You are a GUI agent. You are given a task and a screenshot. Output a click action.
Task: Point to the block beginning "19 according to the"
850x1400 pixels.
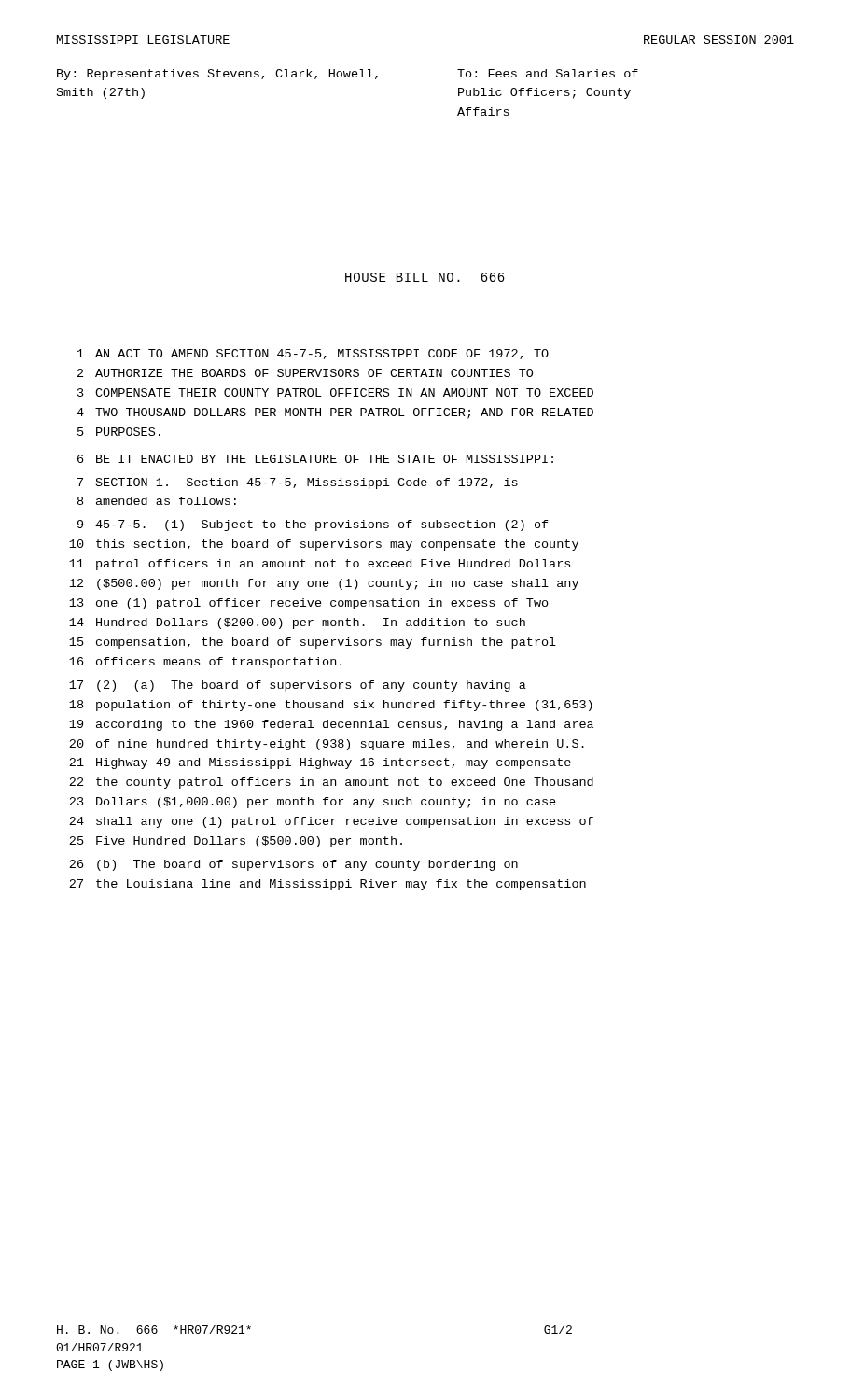click(425, 725)
